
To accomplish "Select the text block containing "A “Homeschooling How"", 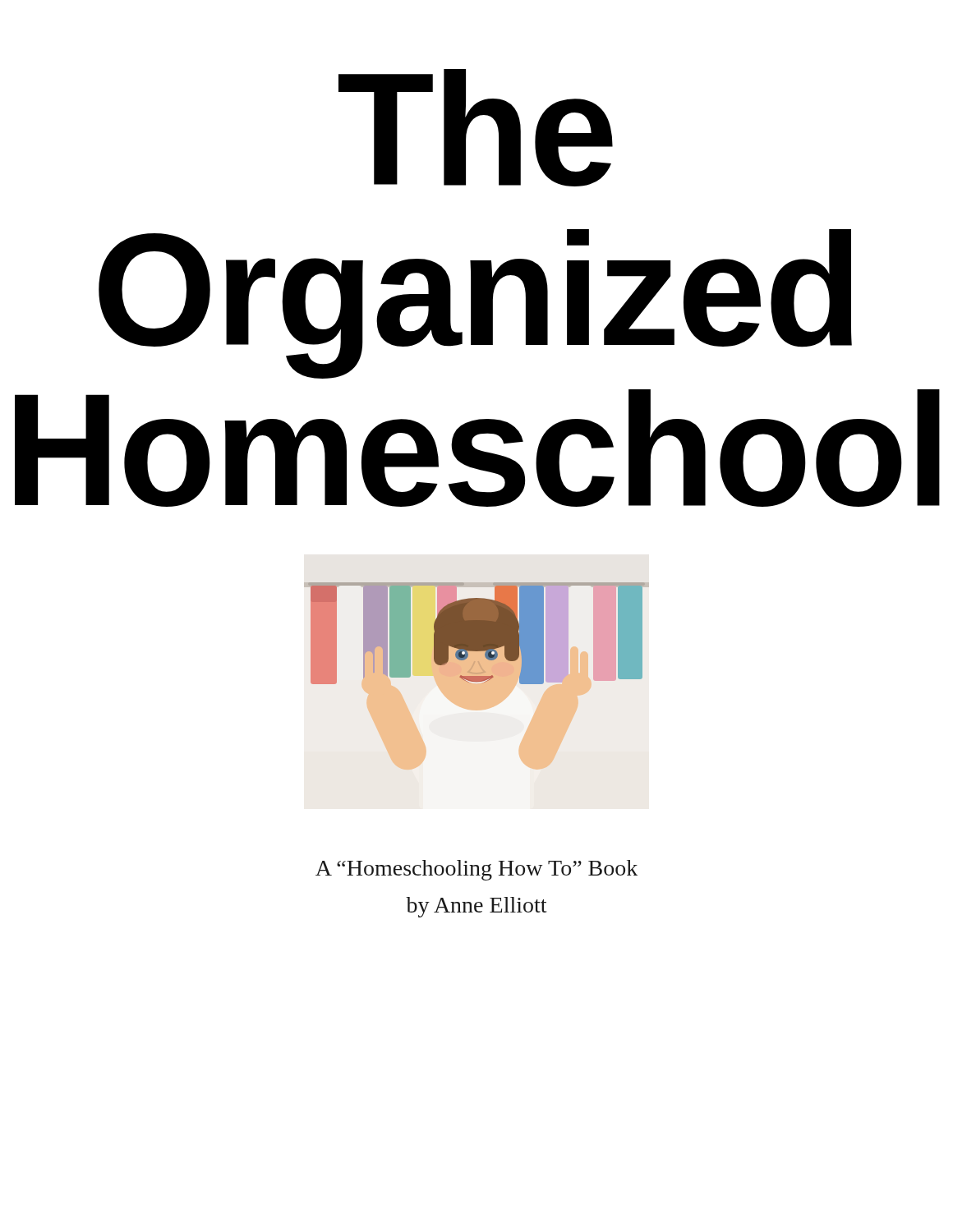I will coord(476,886).
